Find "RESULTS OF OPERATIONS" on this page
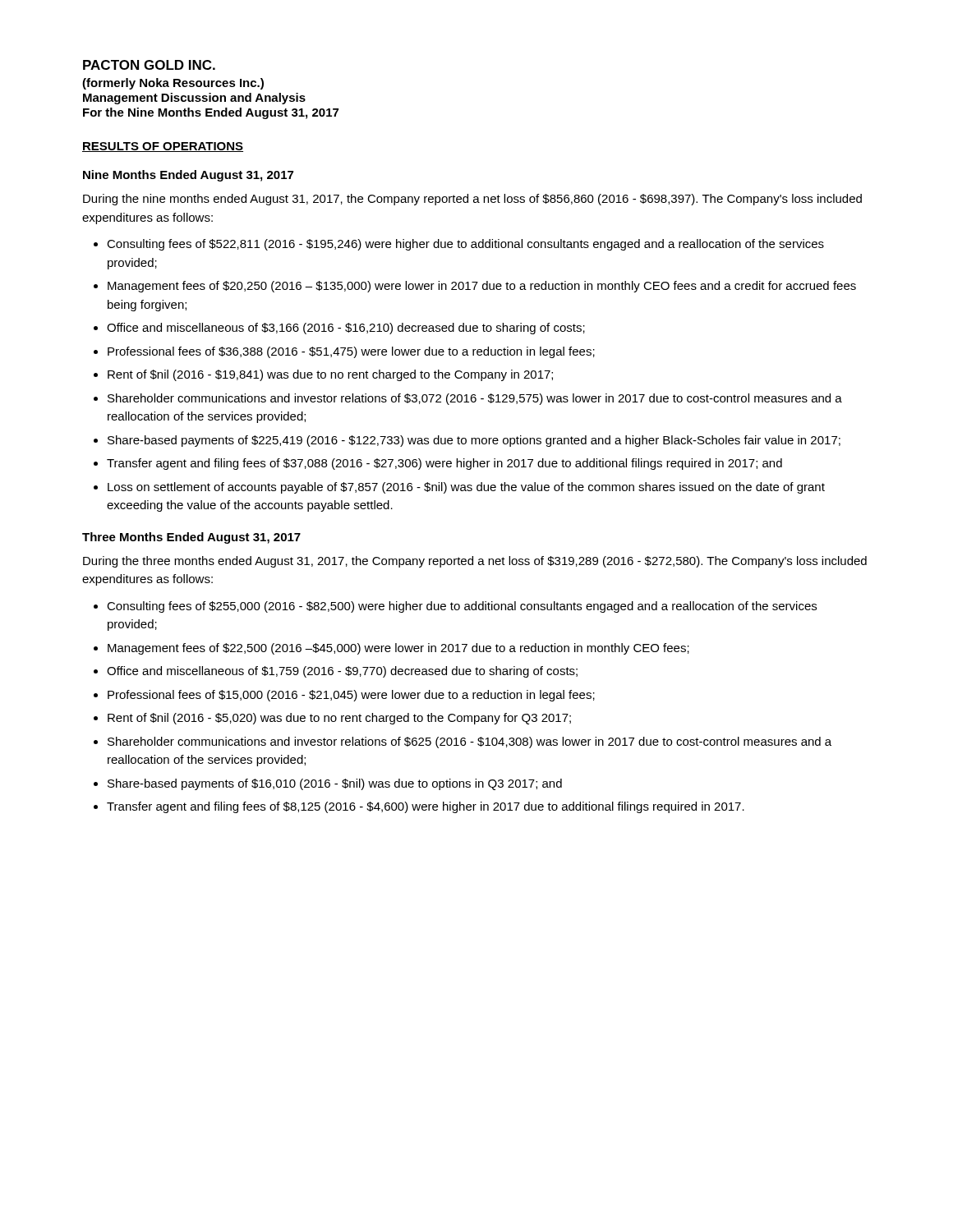 pos(163,146)
